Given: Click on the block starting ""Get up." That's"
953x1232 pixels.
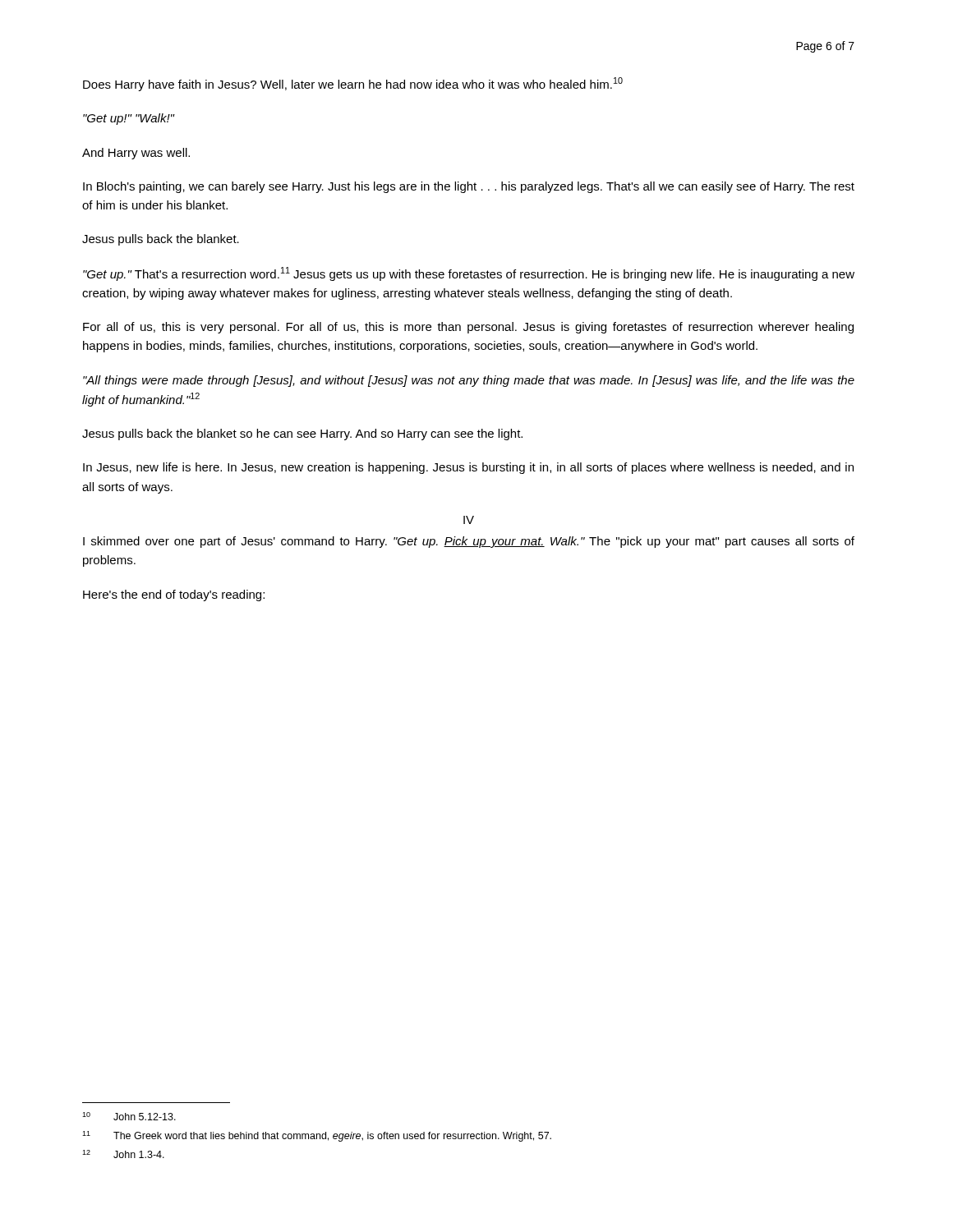Looking at the screenshot, I should click(468, 282).
